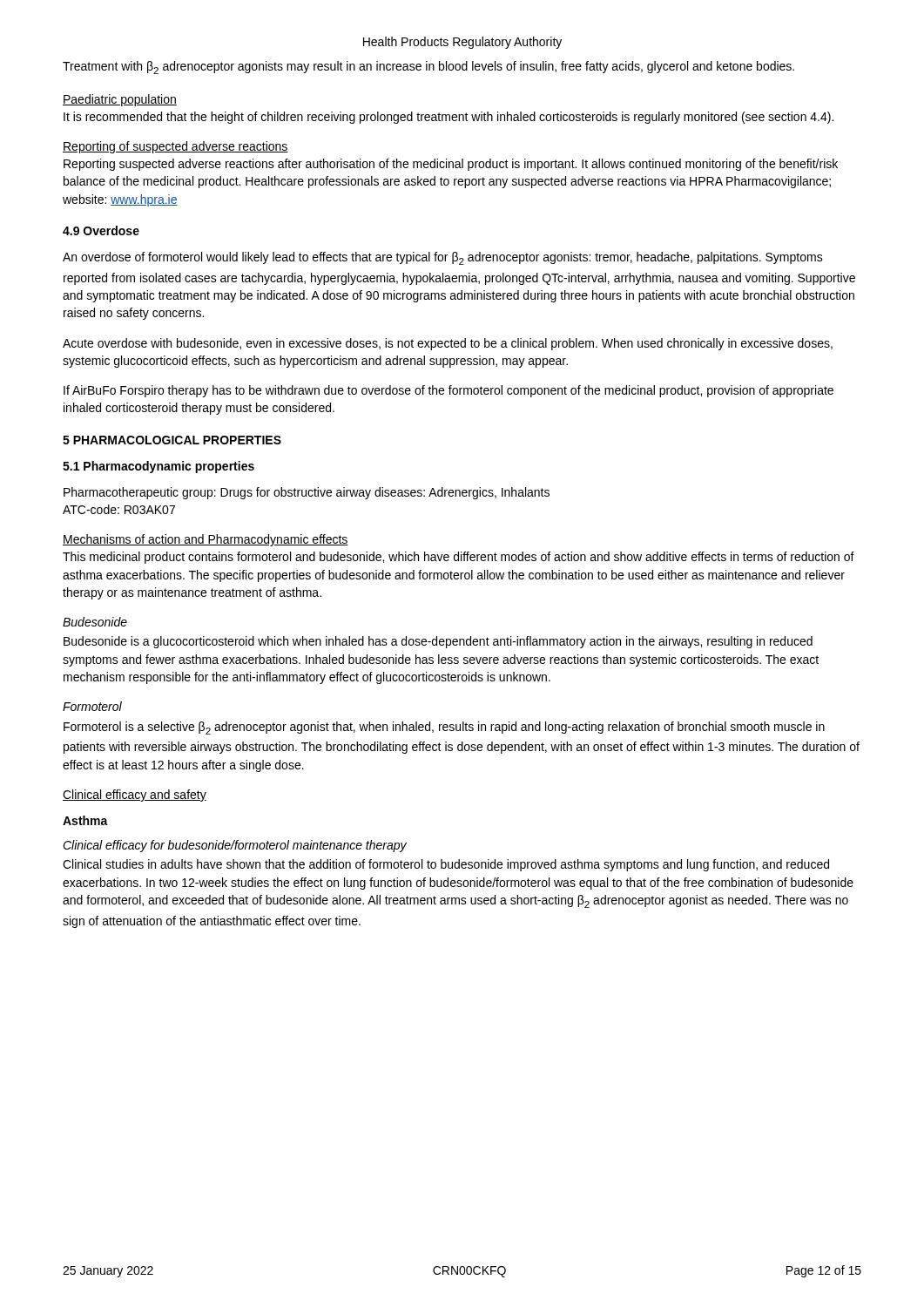Find the block on this page that starts "Budesonide is a glucocorticosteroid which when inhaled"

(x=462, y=660)
